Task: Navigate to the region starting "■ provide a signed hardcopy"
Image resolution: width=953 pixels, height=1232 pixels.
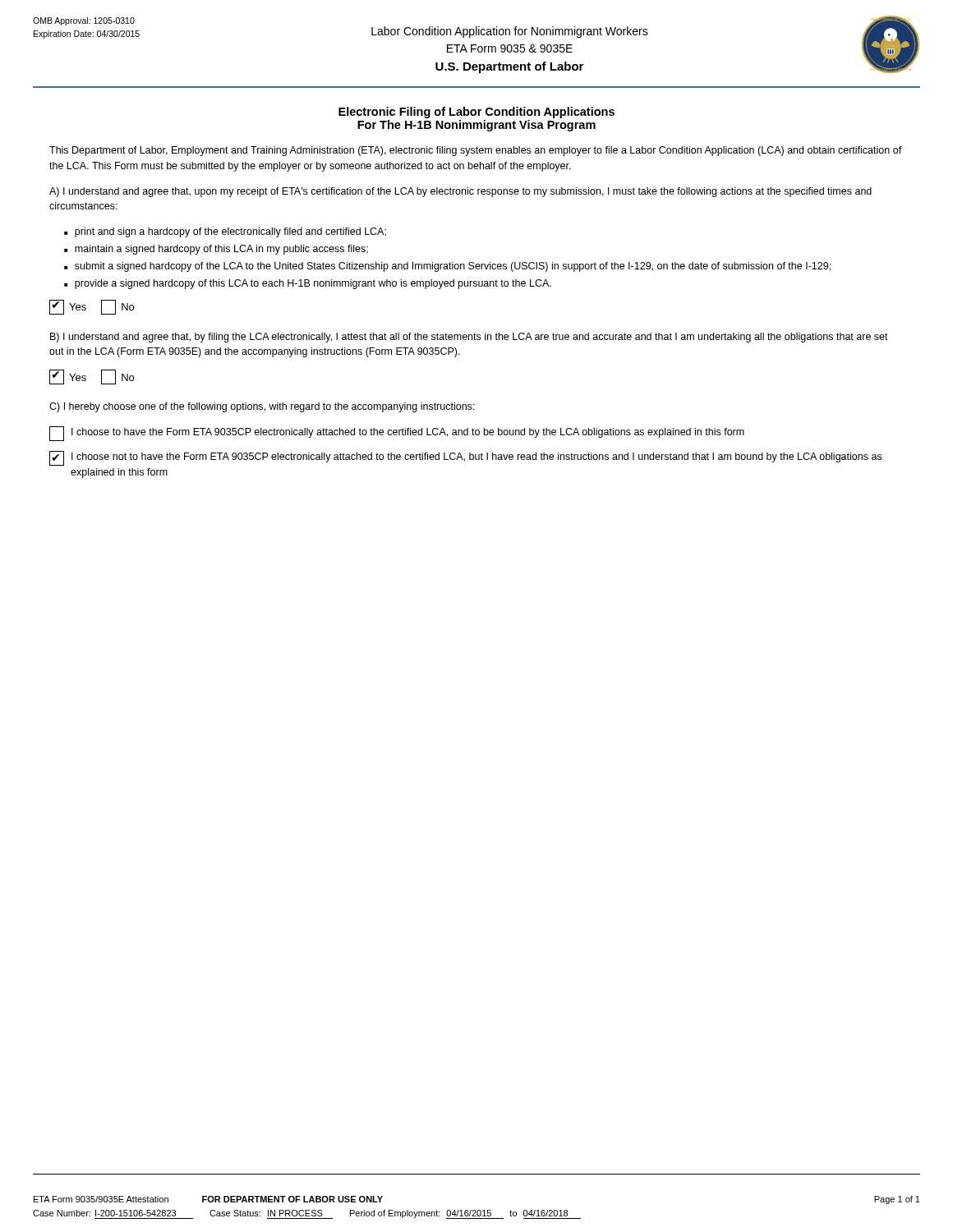Action: tap(308, 284)
